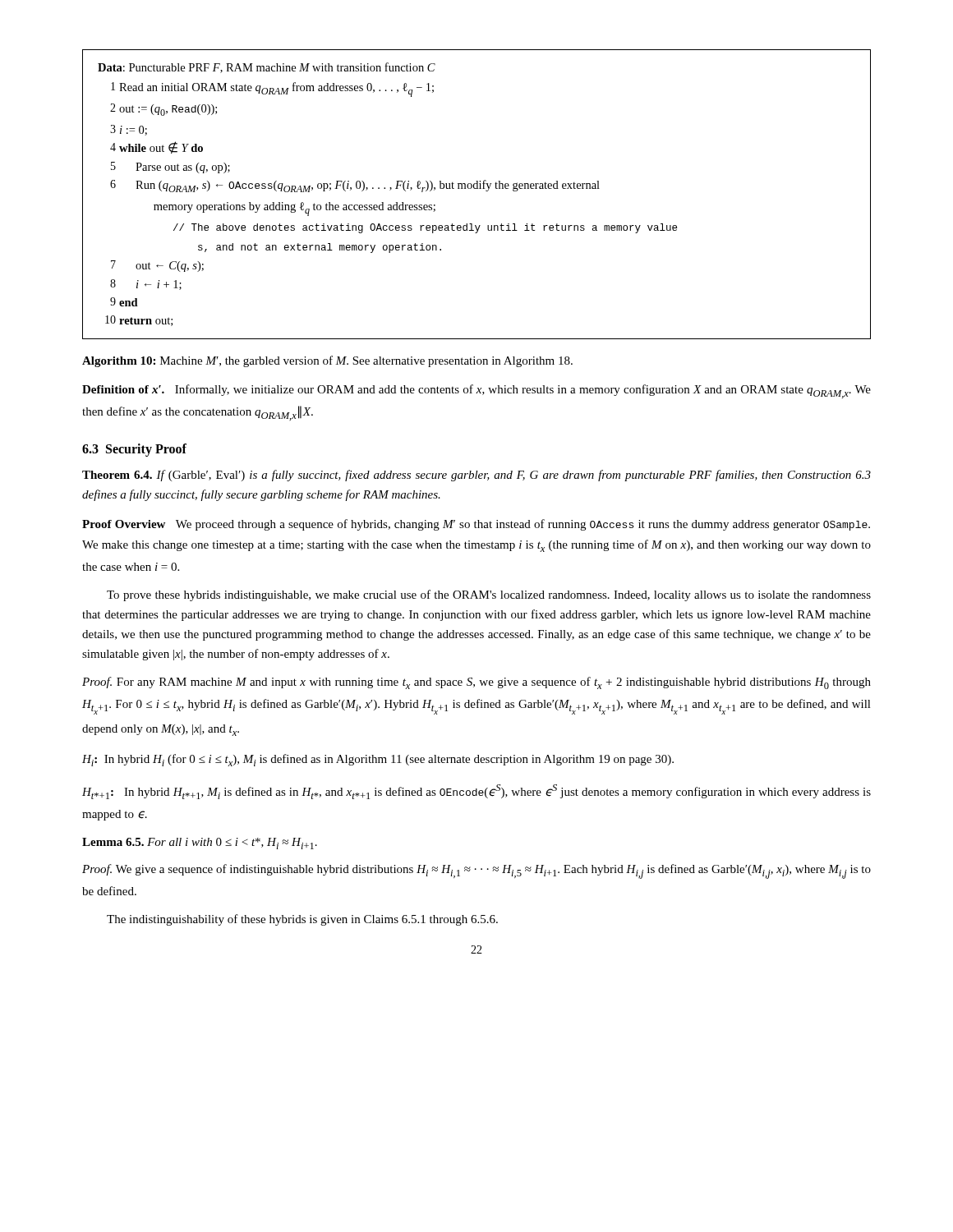The image size is (953, 1232).
Task: Find the caption on this page that starts "Algorithm 10: Machine M′, the garbled"
Action: point(328,361)
